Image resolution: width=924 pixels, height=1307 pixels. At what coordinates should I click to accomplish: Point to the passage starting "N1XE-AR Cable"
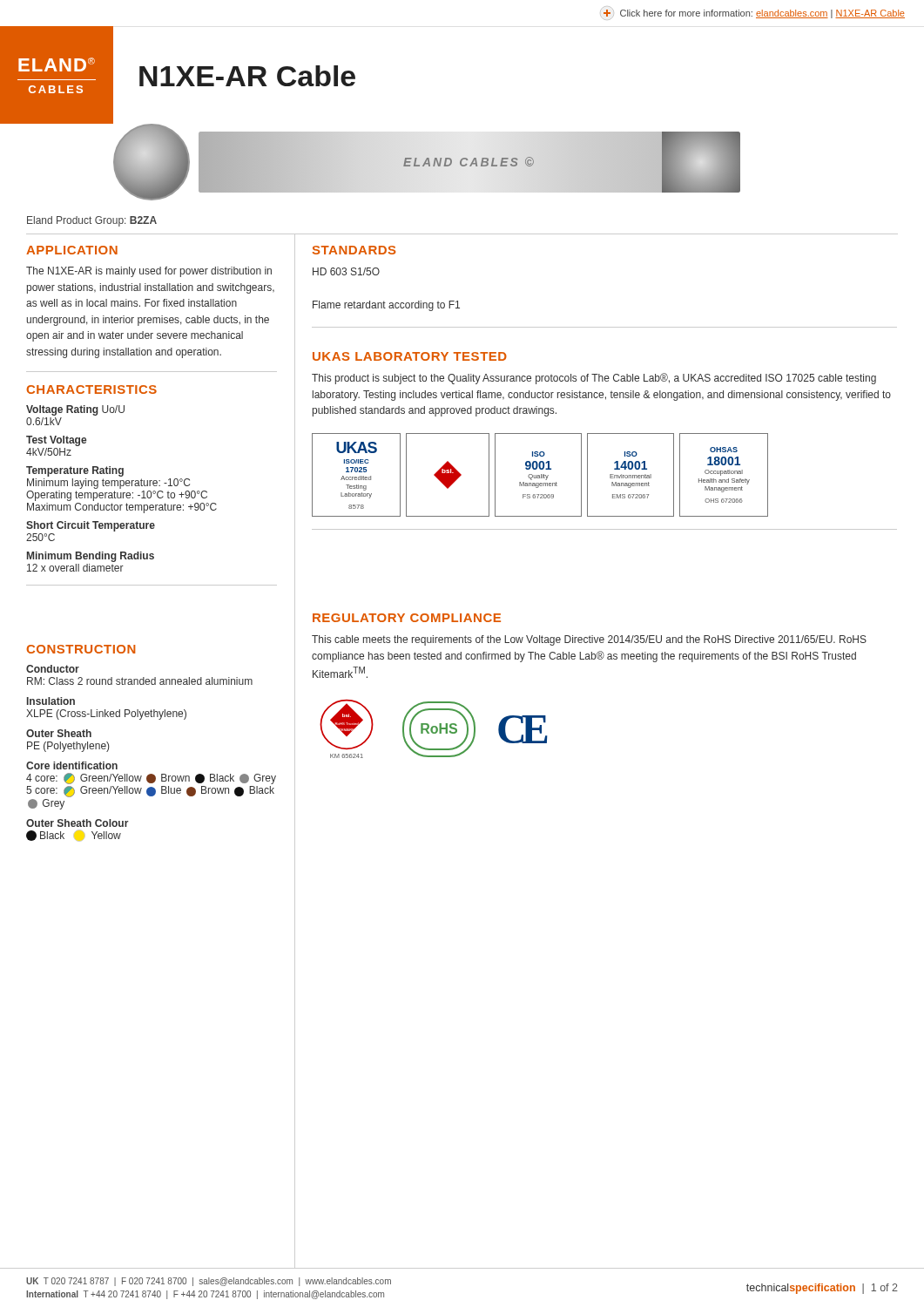click(x=247, y=76)
